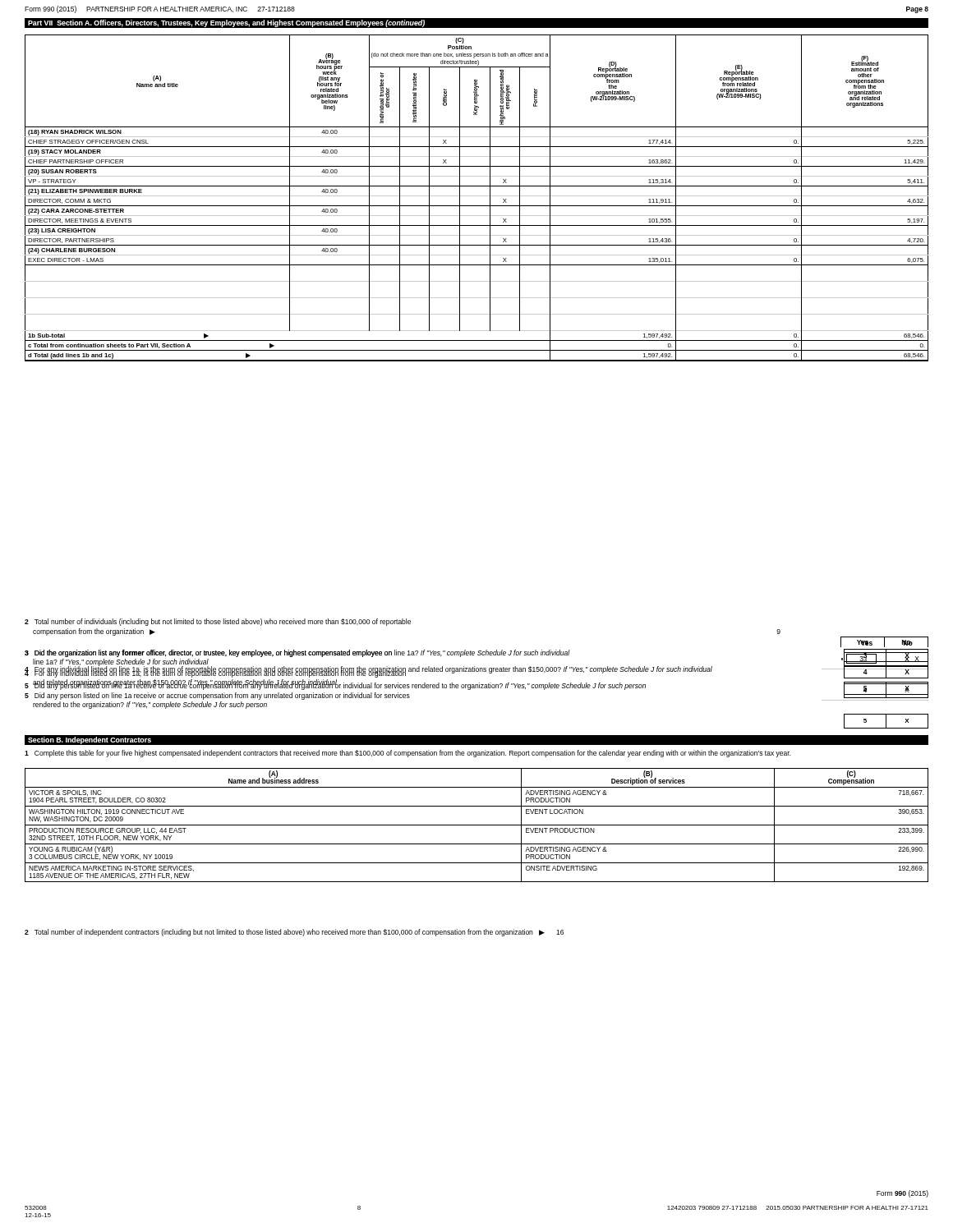Locate the text block that says "line 1a? If "Yes," complete"
The height and width of the screenshot is (1232, 953).
coord(218,662)
